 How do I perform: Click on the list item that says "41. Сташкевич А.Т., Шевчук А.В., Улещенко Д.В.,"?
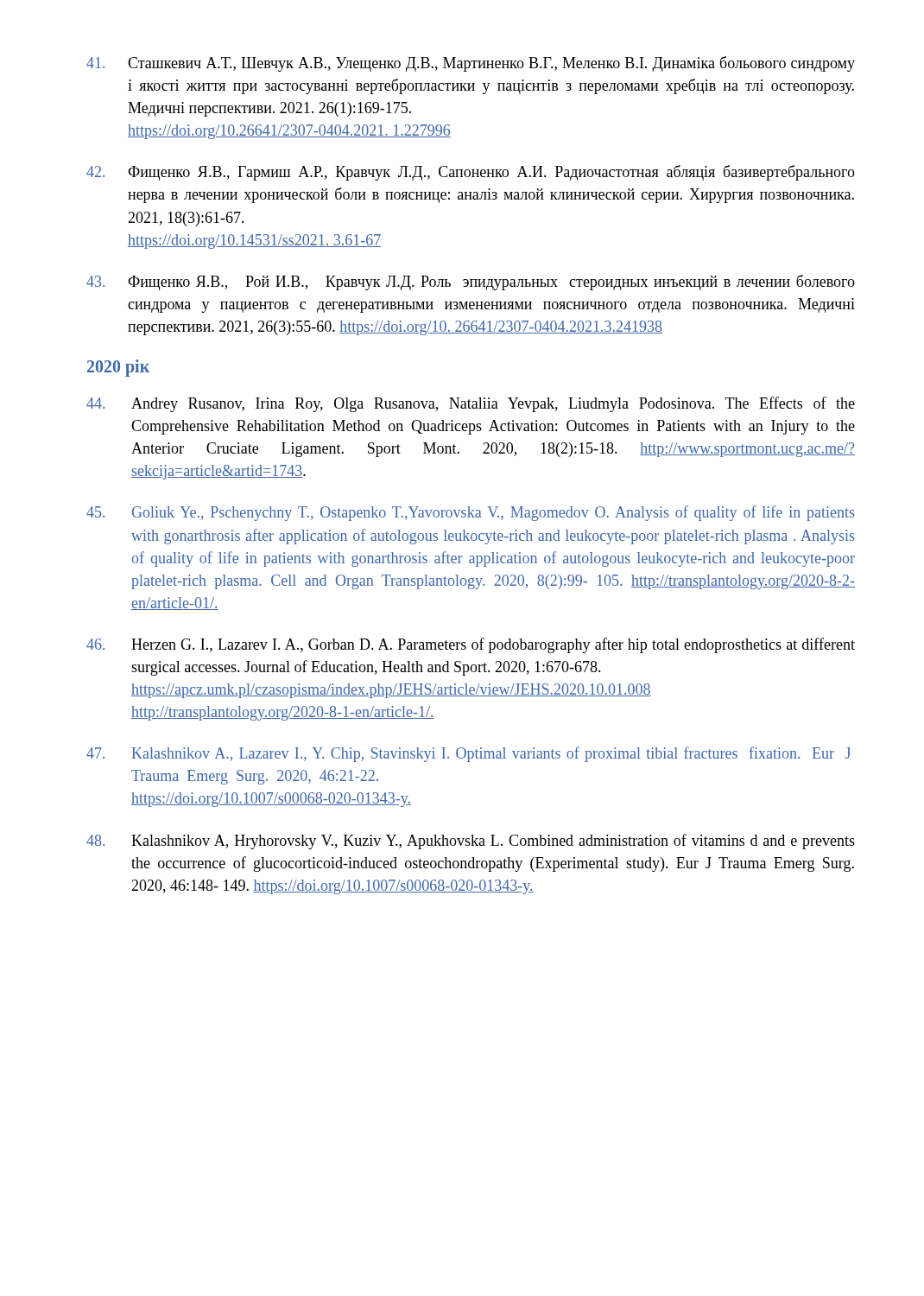(471, 97)
